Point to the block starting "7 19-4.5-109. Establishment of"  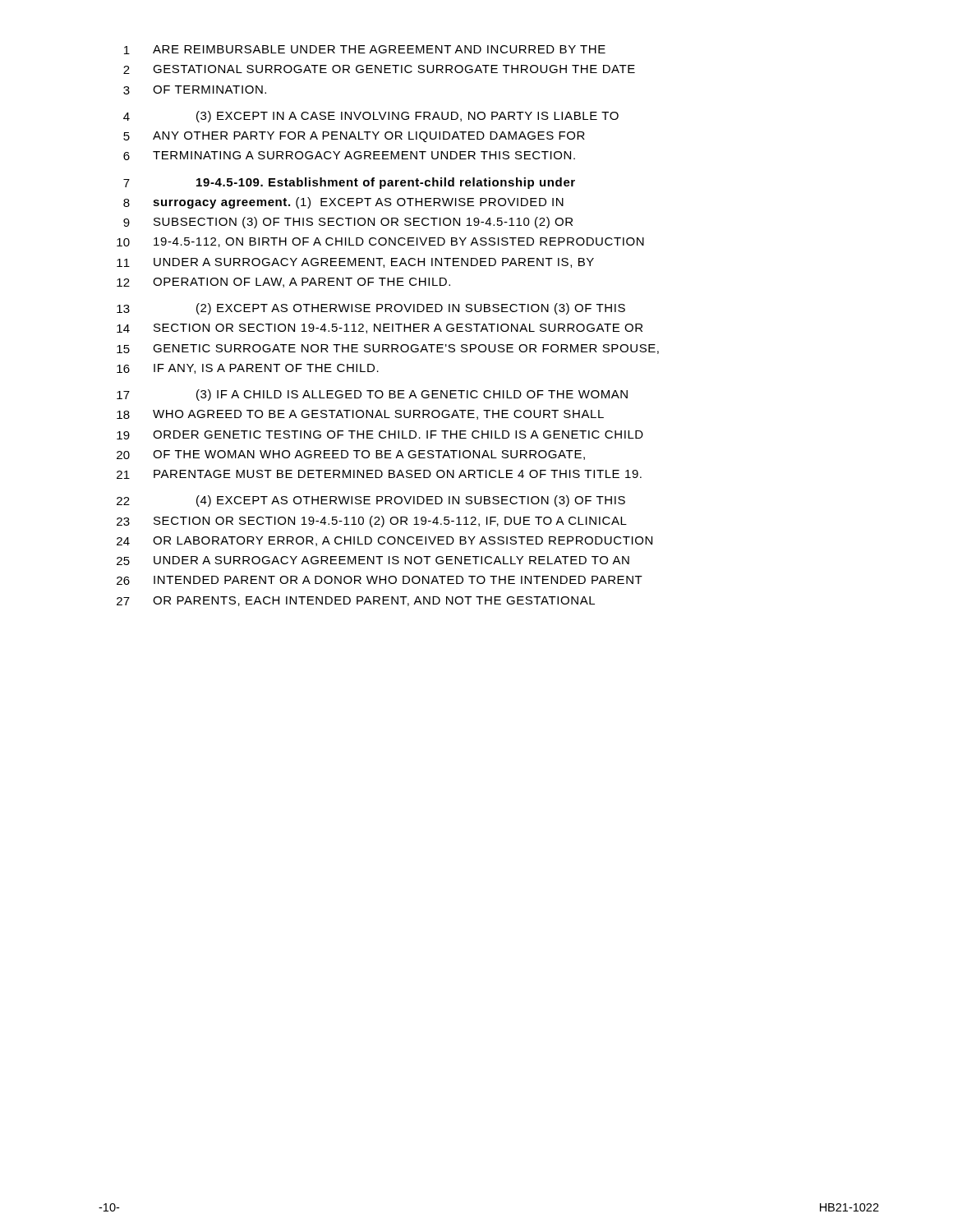tap(489, 182)
